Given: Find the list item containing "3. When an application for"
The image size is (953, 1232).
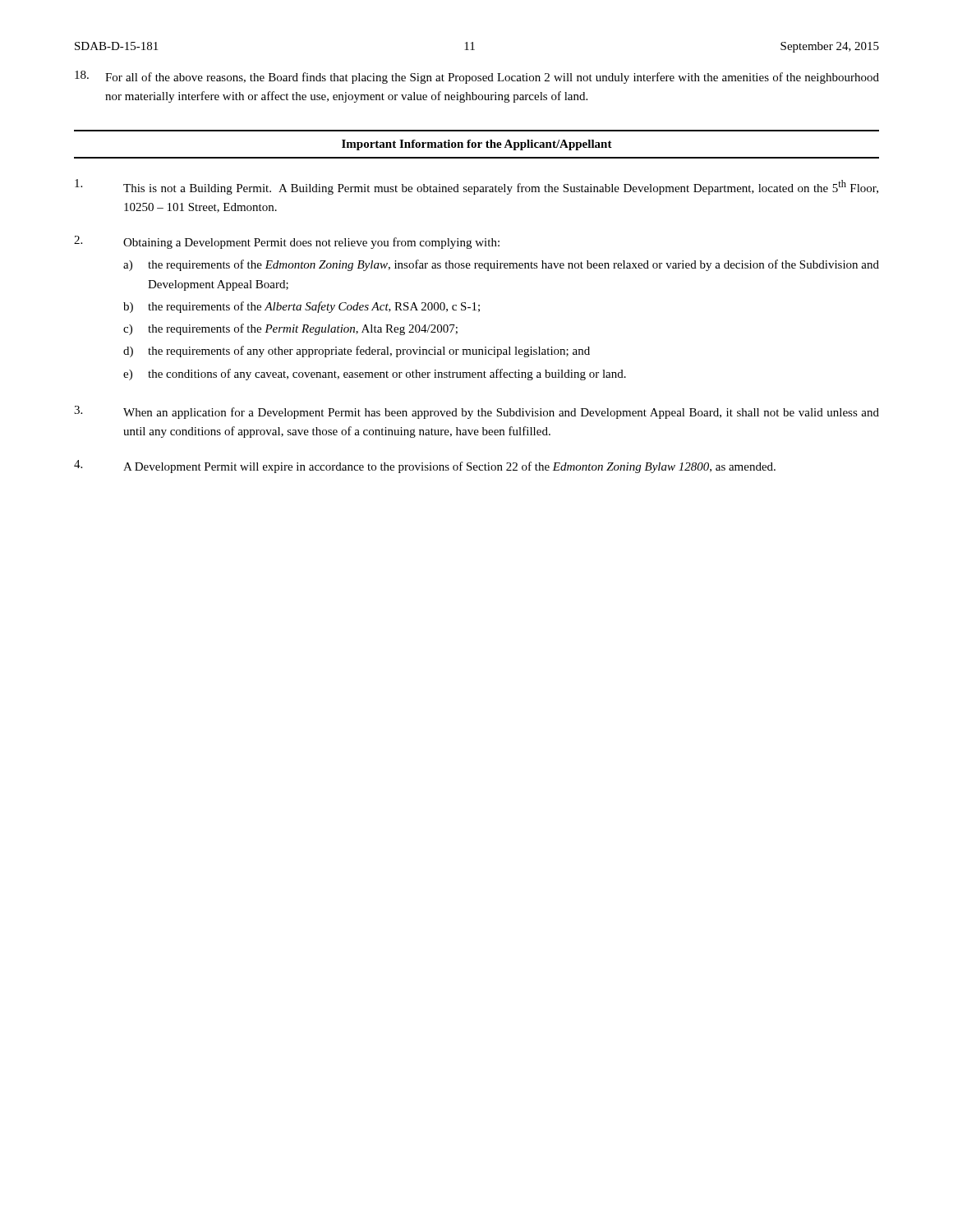Looking at the screenshot, I should click(476, 422).
